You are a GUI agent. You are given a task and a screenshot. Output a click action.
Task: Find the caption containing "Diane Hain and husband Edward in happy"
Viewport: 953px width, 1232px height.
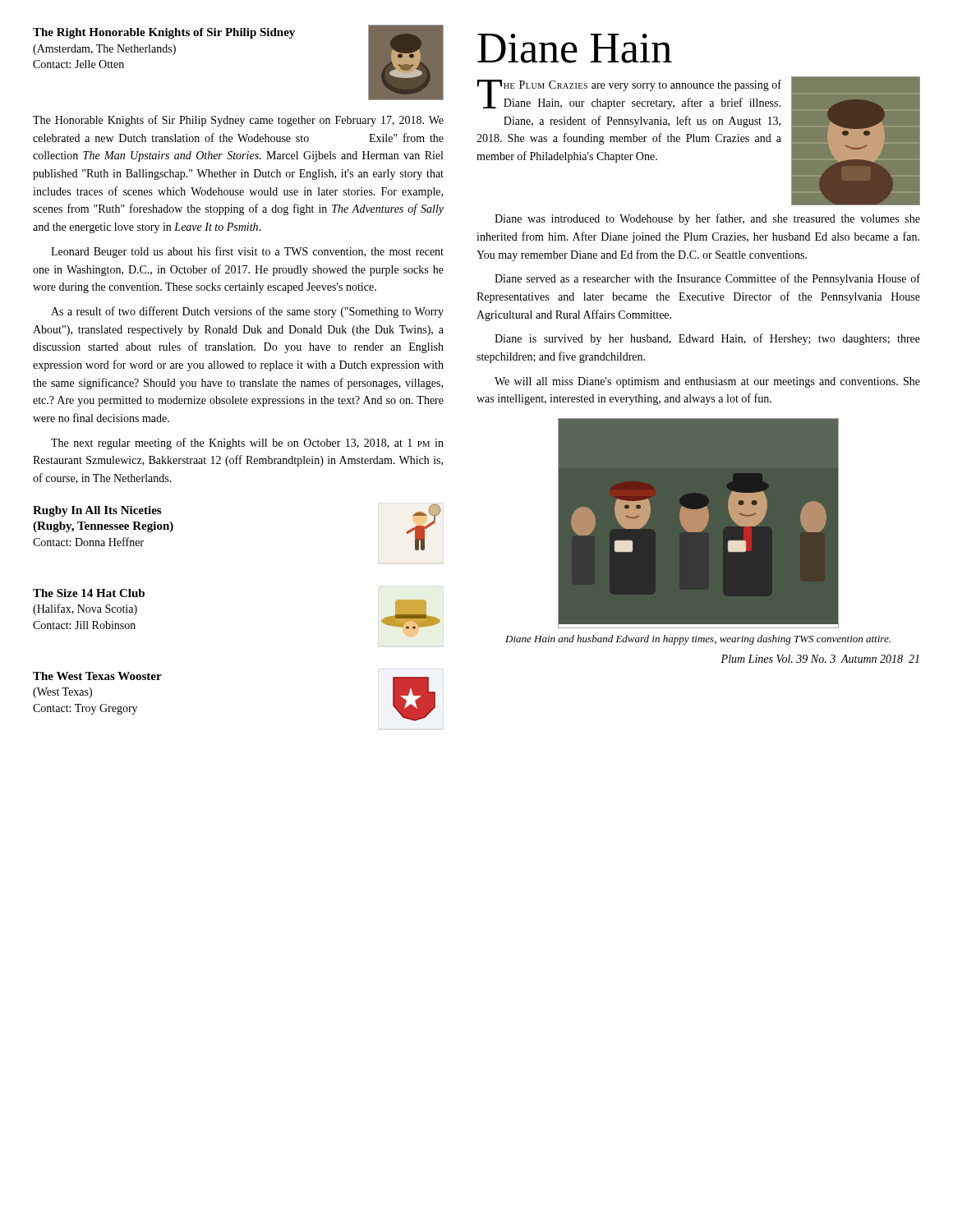pyautogui.click(x=698, y=639)
